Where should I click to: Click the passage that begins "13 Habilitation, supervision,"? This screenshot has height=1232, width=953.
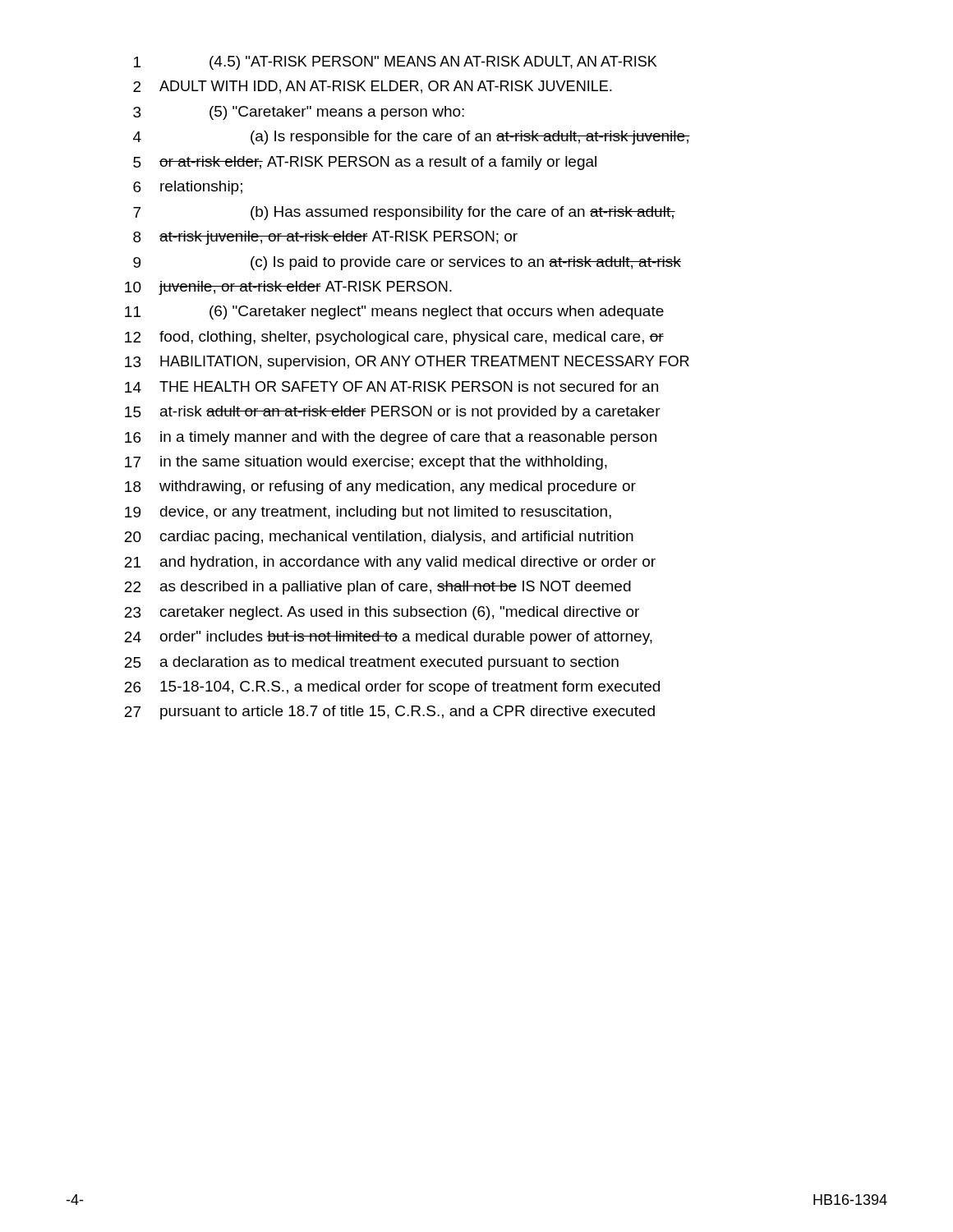pyautogui.click(x=493, y=362)
